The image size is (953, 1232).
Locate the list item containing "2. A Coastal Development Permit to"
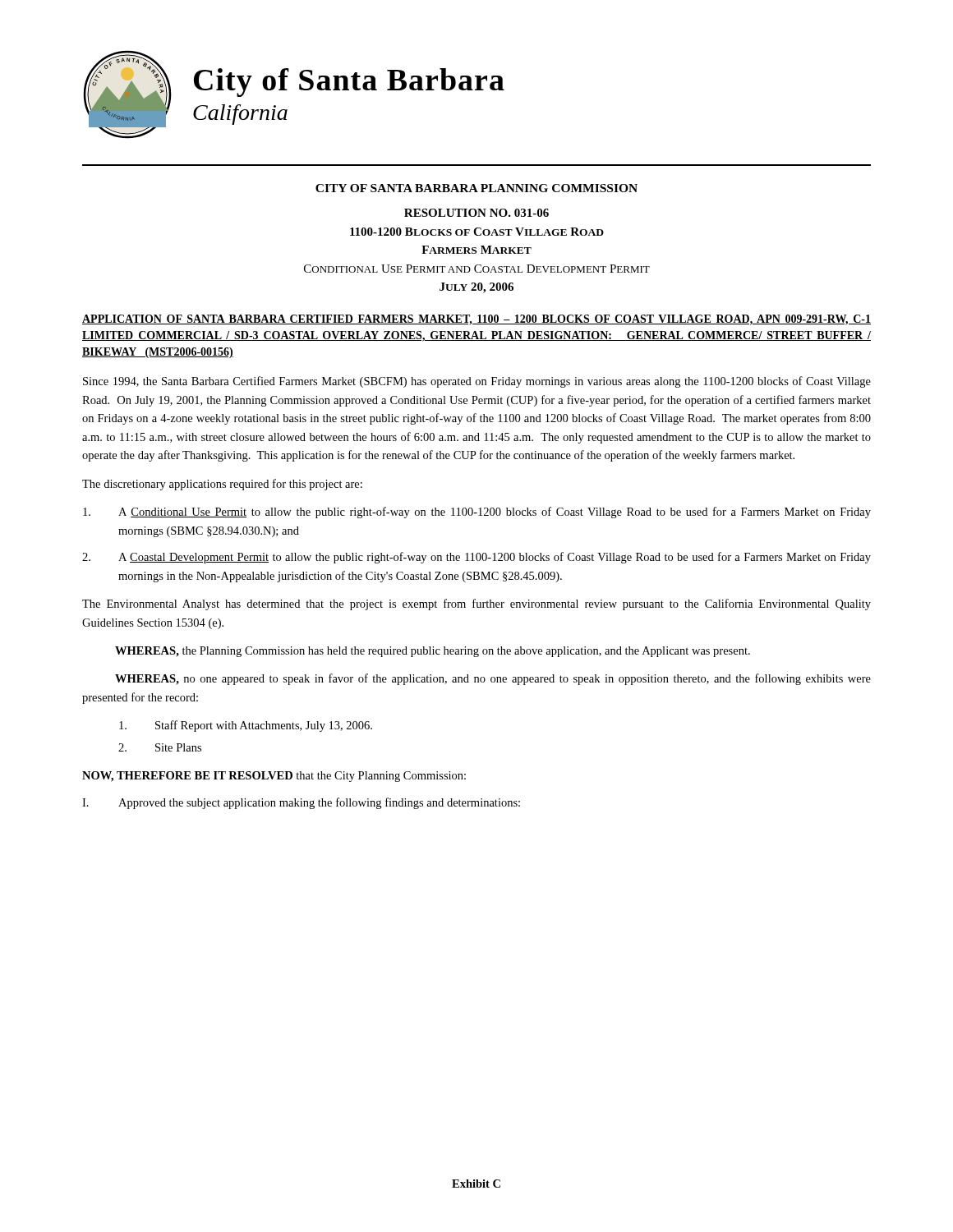476,566
